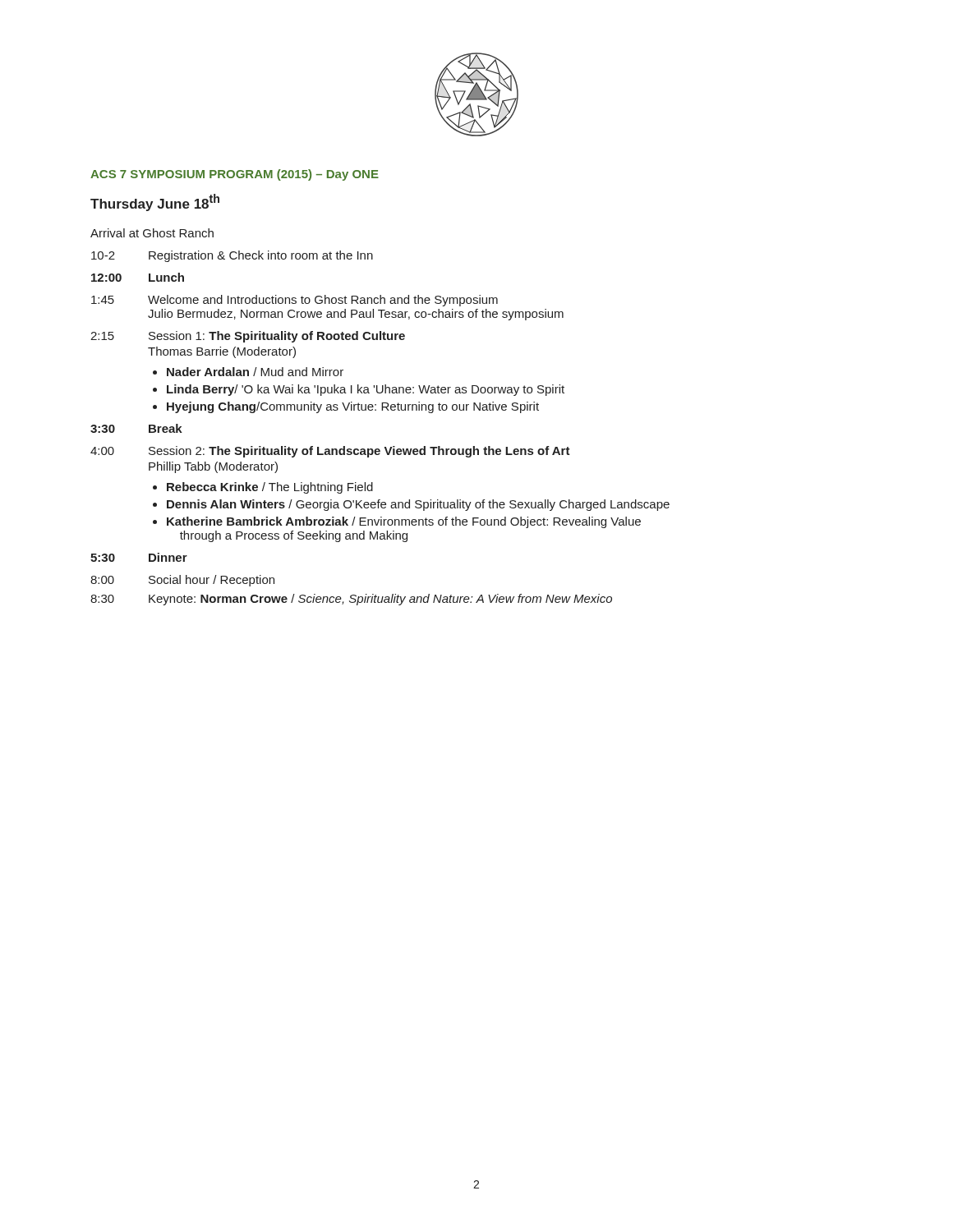Click on the region starting "ACS 7 SYMPOSIUM PROGRAM (2015)"

[234, 174]
